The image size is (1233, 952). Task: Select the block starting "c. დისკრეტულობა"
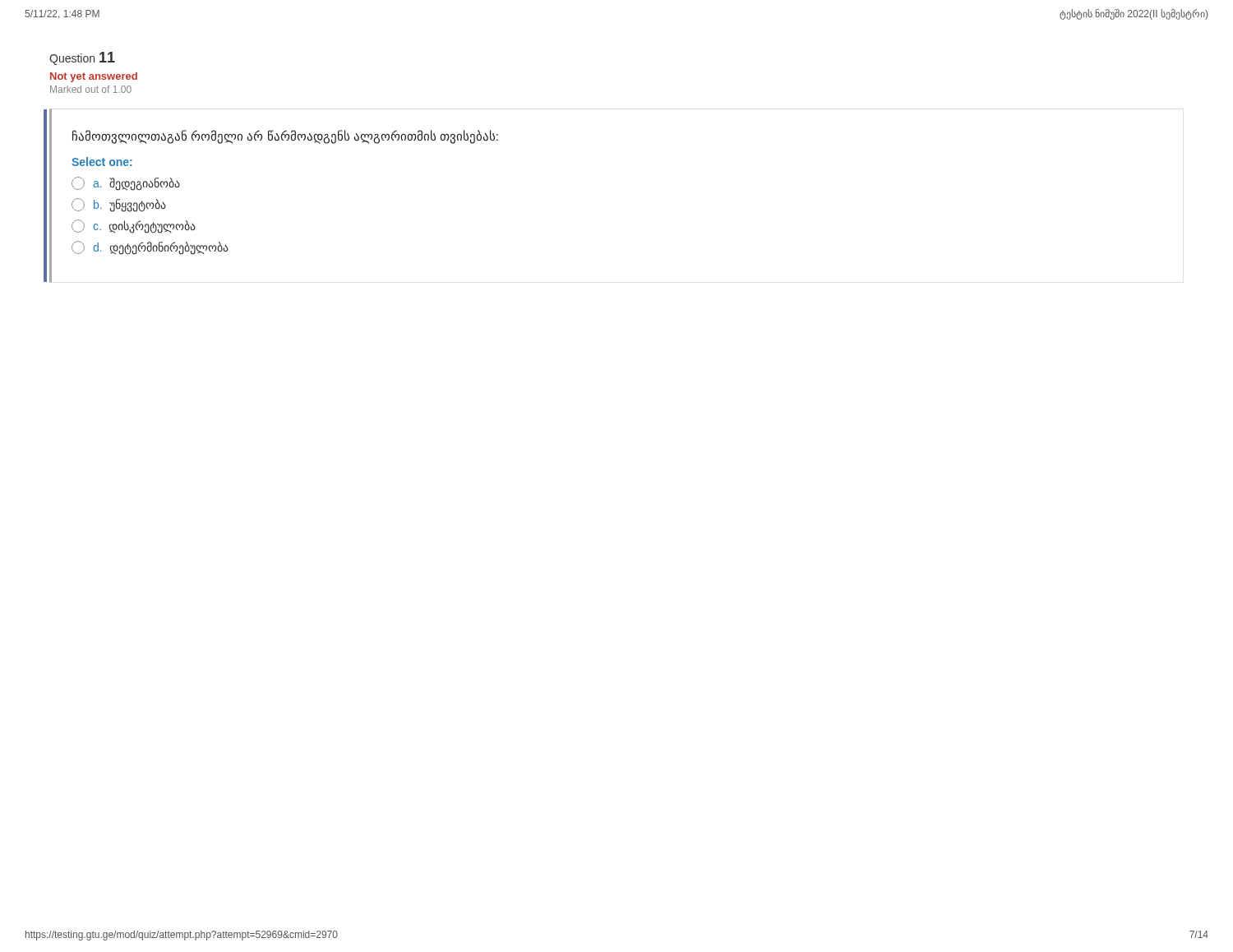tap(134, 226)
